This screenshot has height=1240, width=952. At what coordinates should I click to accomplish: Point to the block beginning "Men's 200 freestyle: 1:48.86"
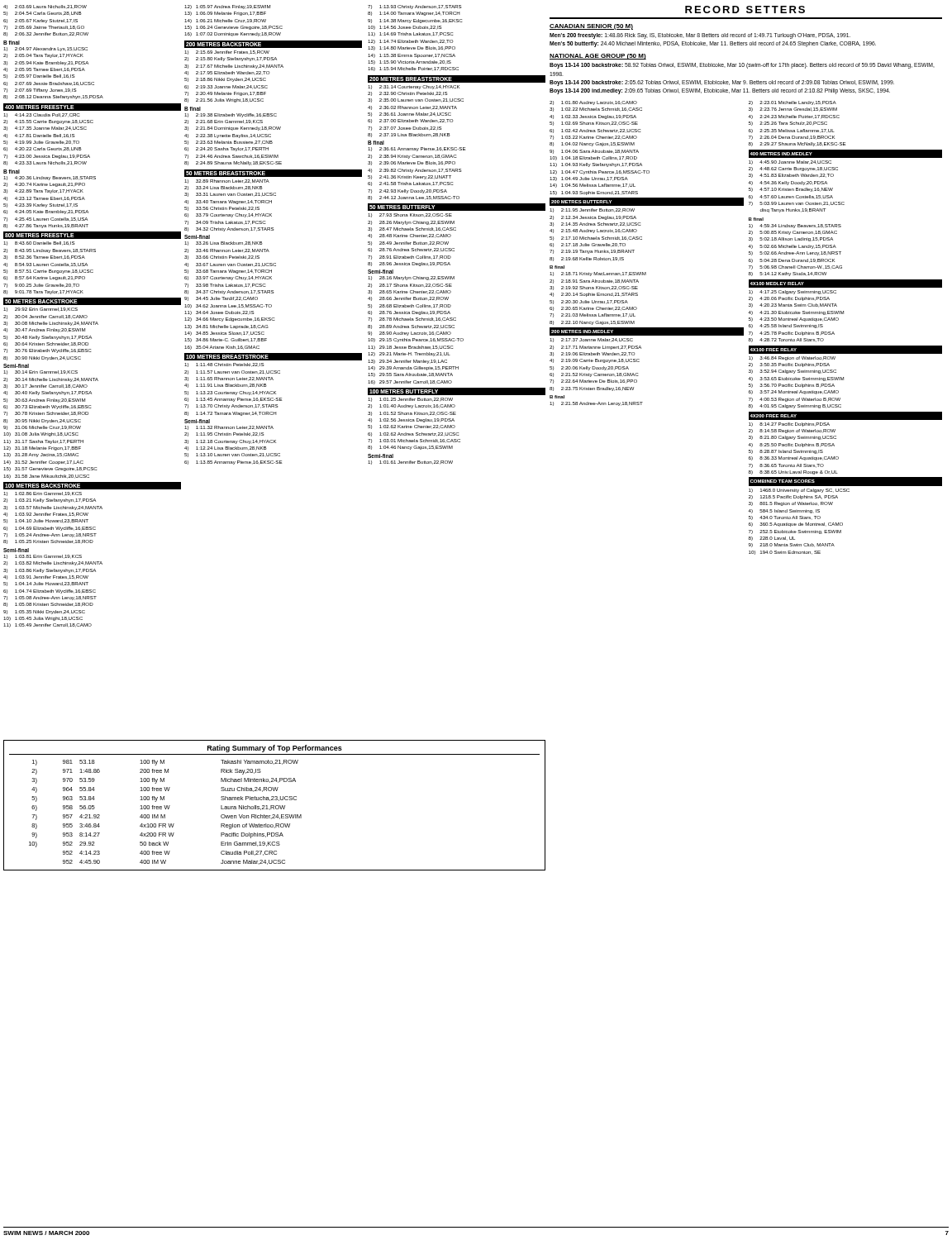point(713,39)
